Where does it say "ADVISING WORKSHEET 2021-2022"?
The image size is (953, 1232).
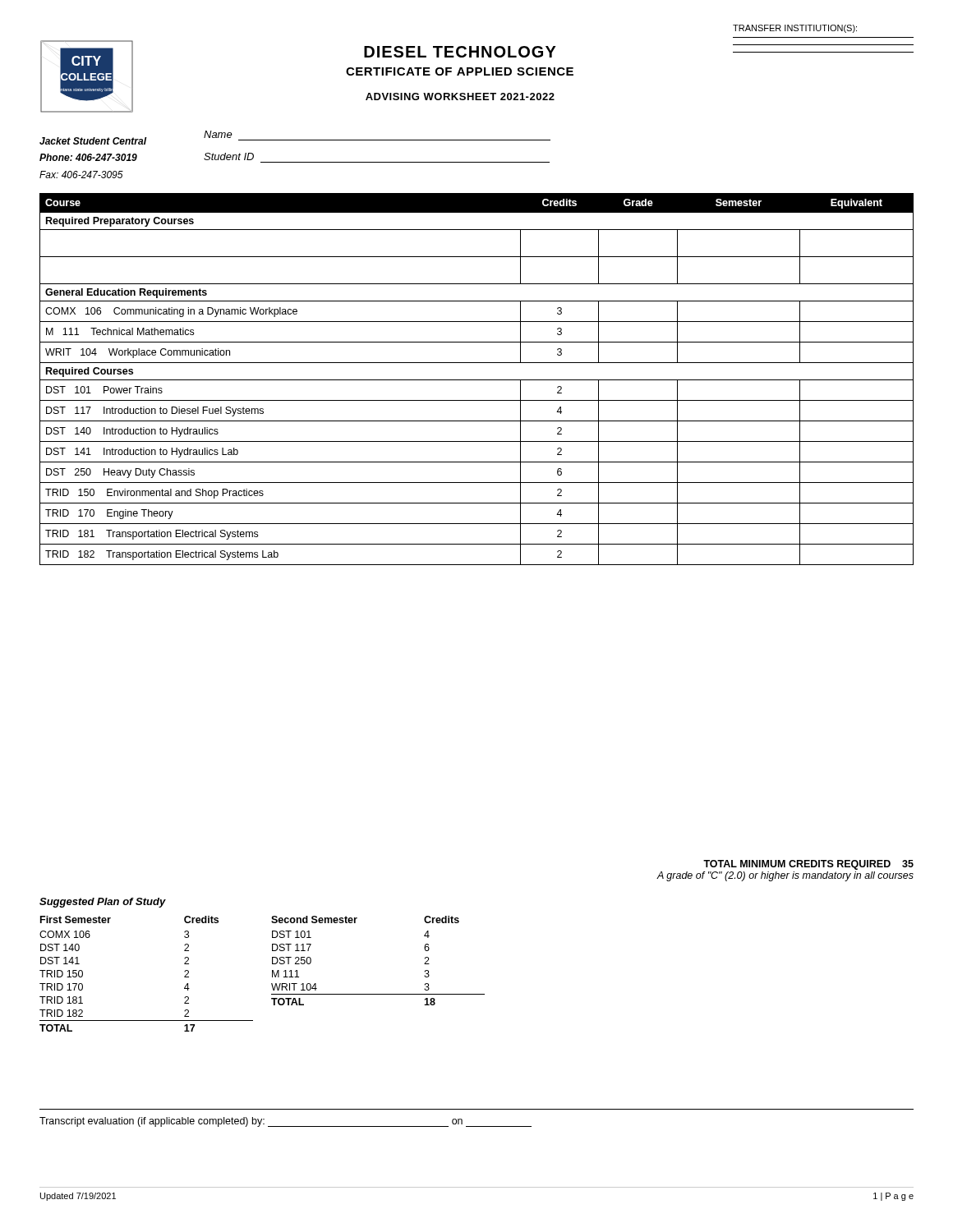coord(460,96)
